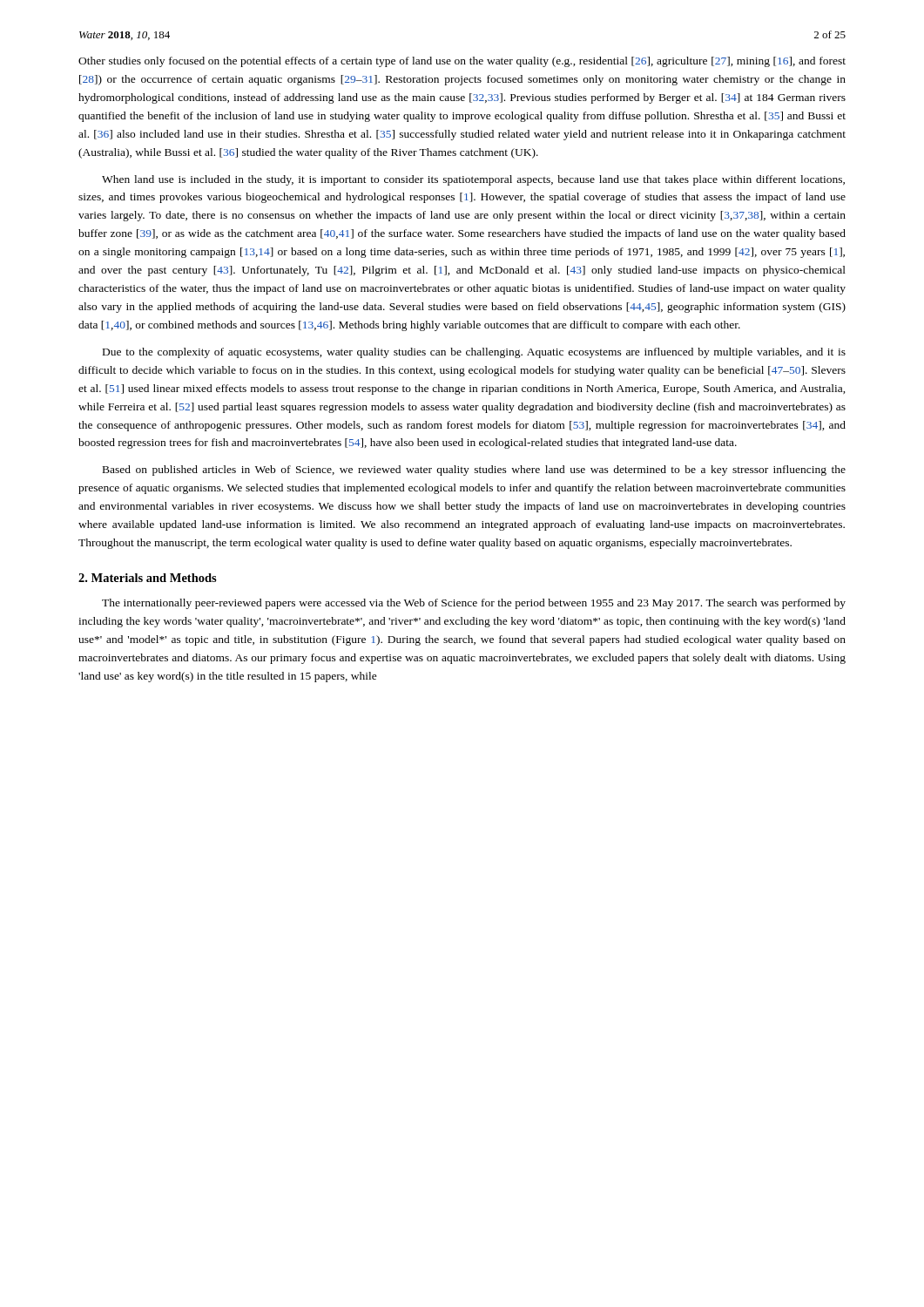Point to the block starting "When land use is included in the study,"
This screenshot has width=924, height=1307.
[x=462, y=252]
